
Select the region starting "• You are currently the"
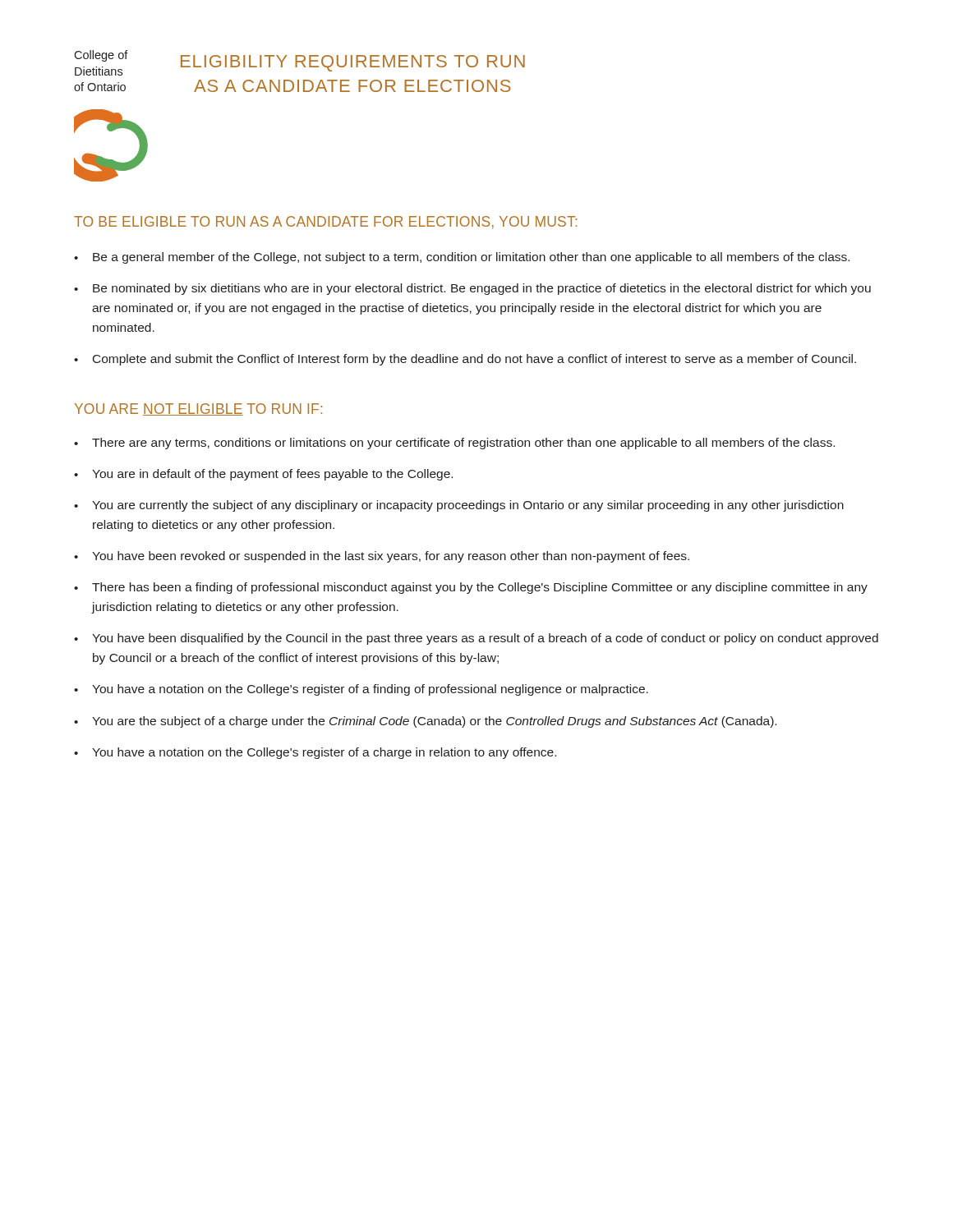tap(476, 515)
